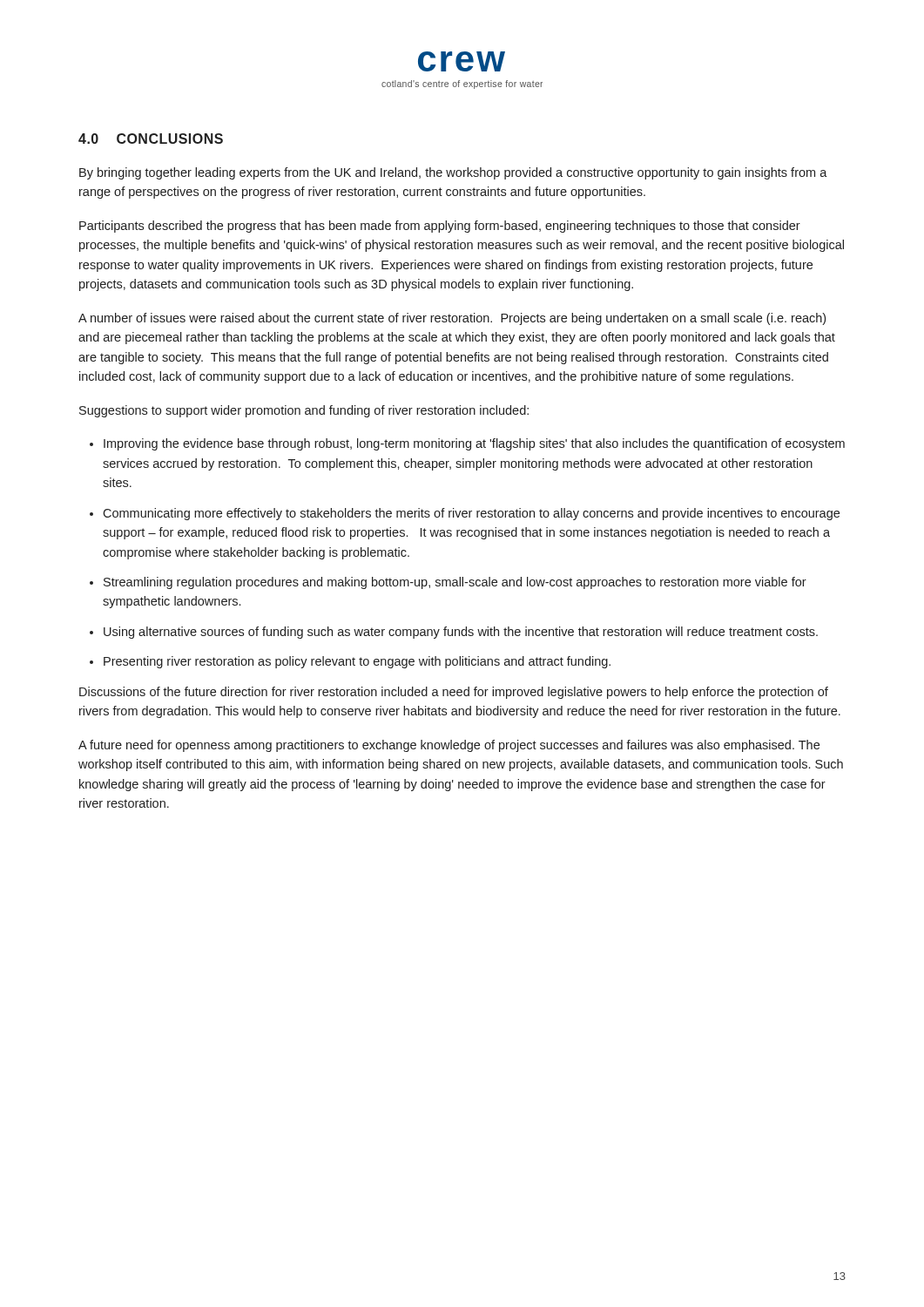Viewport: 924px width, 1307px height.
Task: Click the passage that begins "Presenting river restoration as policy relevant to engage"
Action: pos(357,662)
